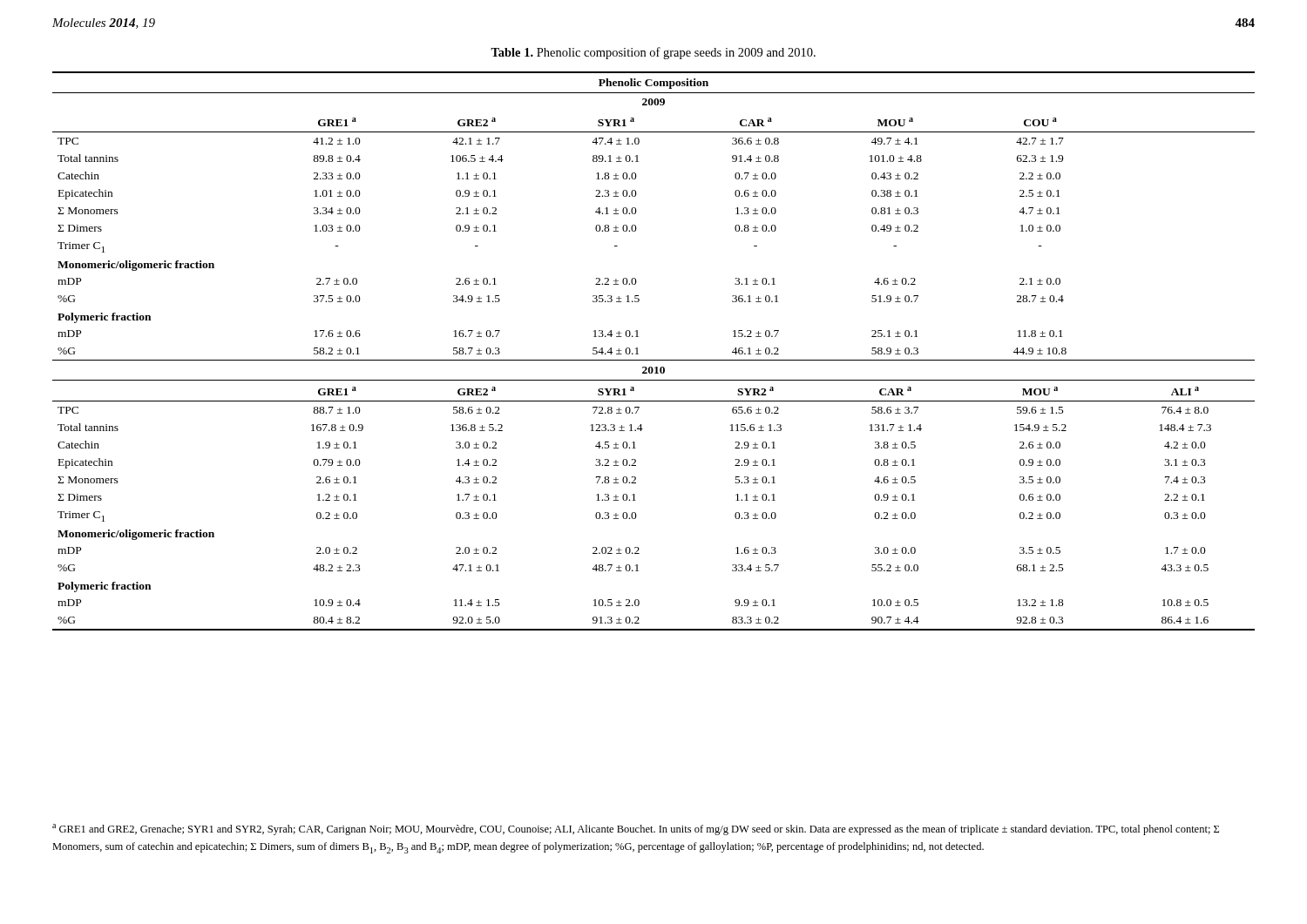
Task: Locate the block of text that opens with "a GRE1 and GRE2, Grenache; SYR1"
Action: (636, 837)
